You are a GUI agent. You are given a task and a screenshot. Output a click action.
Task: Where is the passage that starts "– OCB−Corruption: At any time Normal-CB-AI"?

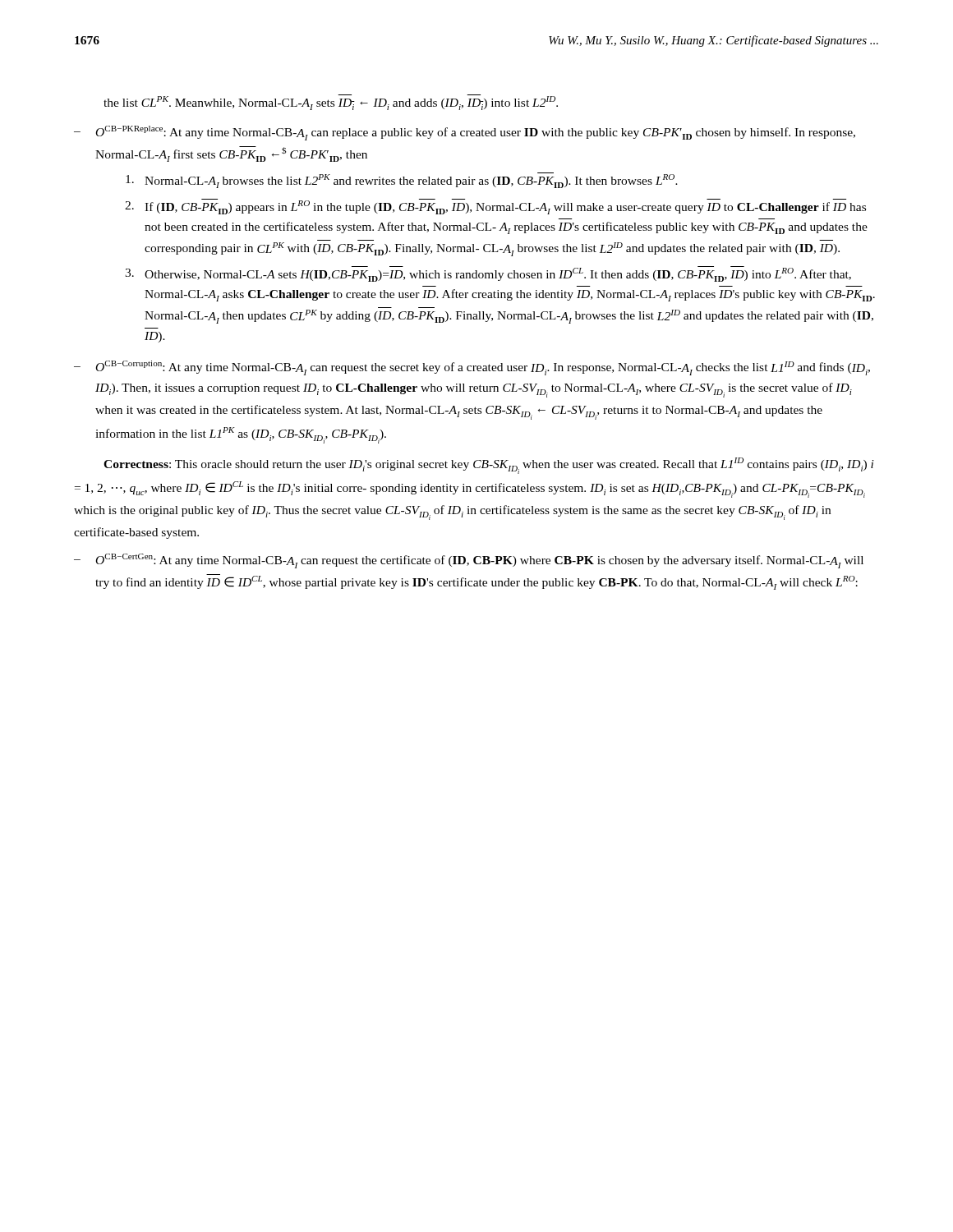pos(476,402)
